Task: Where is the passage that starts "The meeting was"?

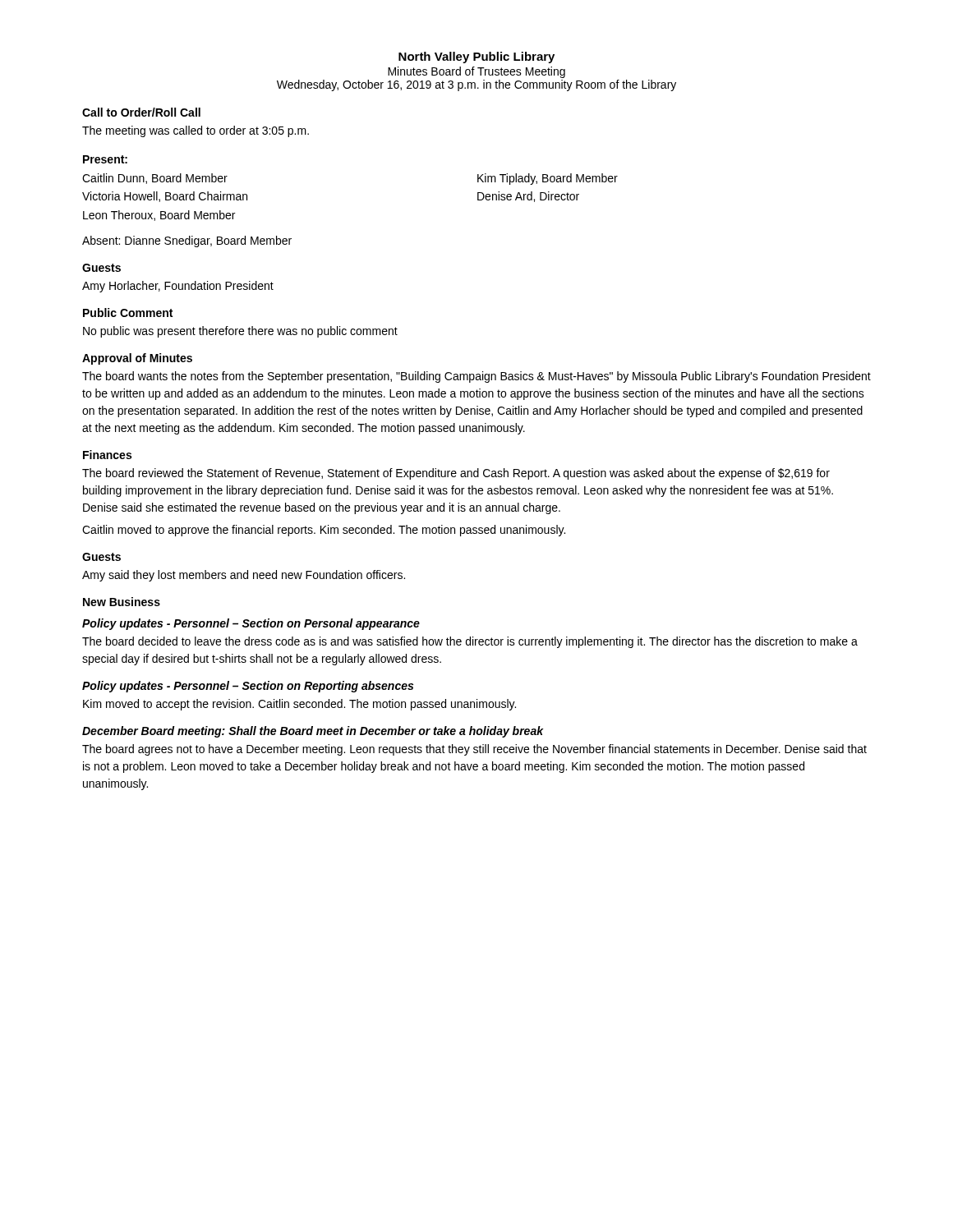Action: pyautogui.click(x=196, y=131)
